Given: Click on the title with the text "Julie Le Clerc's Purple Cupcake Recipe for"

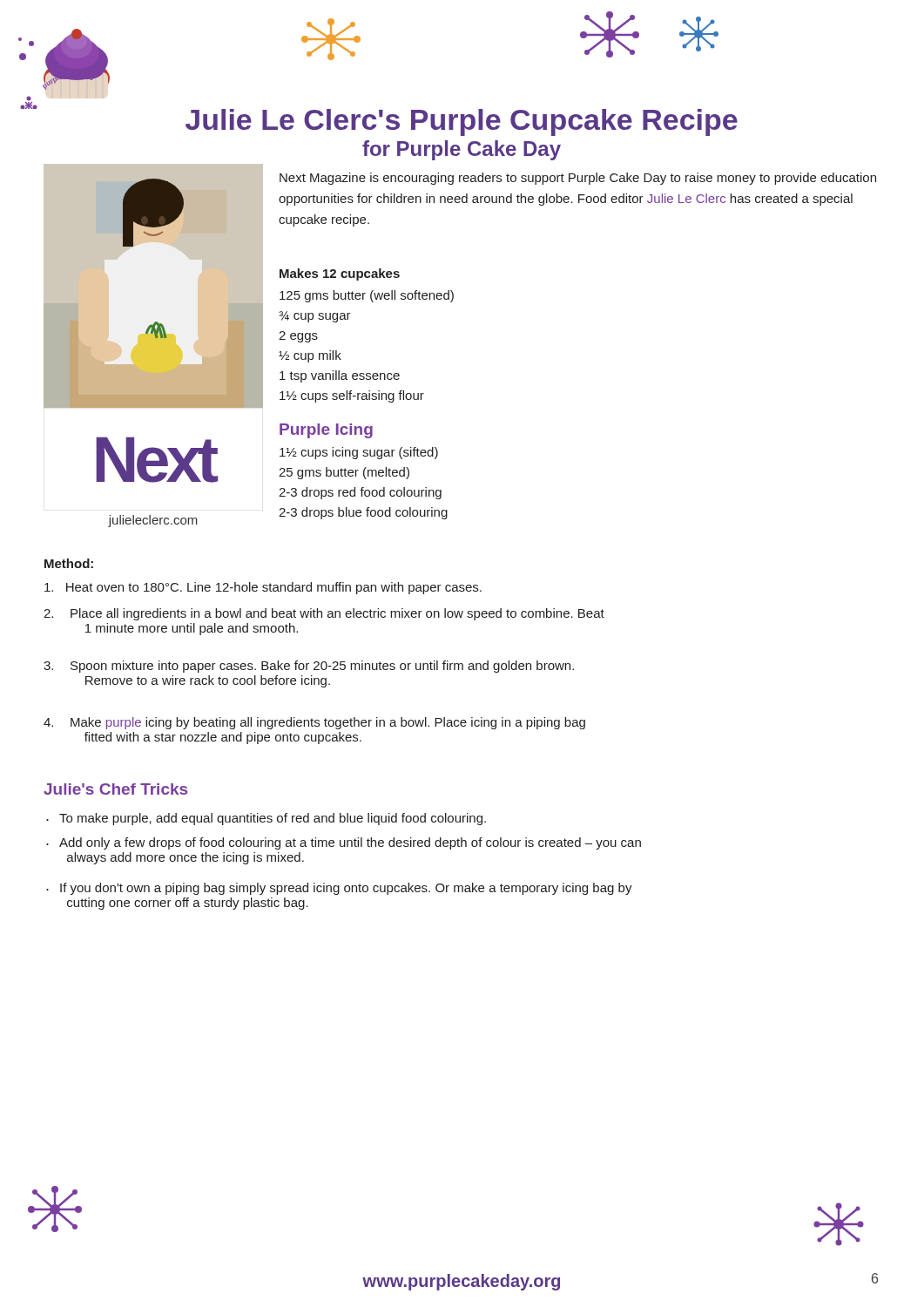Looking at the screenshot, I should pyautogui.click(x=462, y=132).
